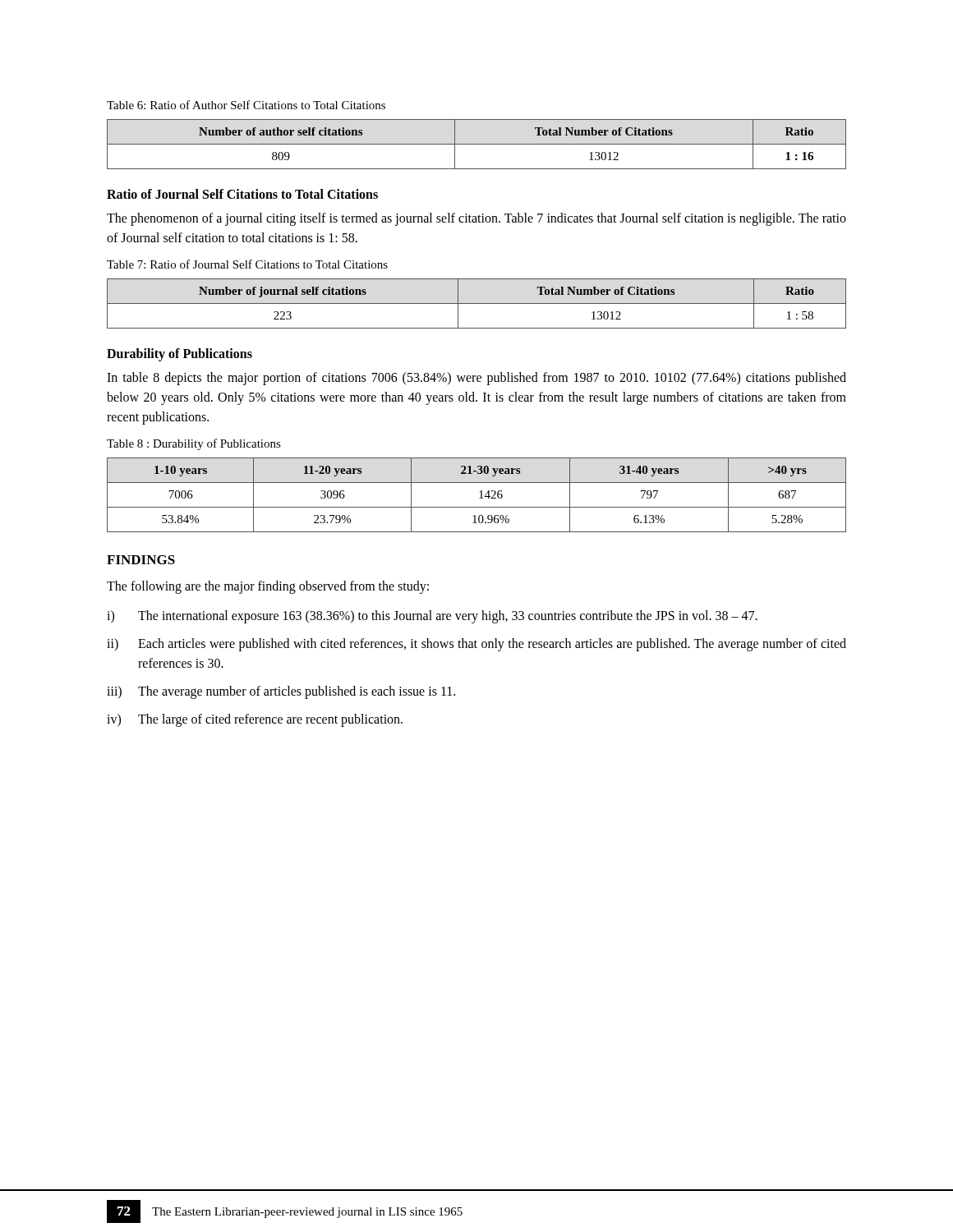Locate the passage starting "ii) Each articles were published with"
The height and width of the screenshot is (1232, 953).
pos(476,654)
